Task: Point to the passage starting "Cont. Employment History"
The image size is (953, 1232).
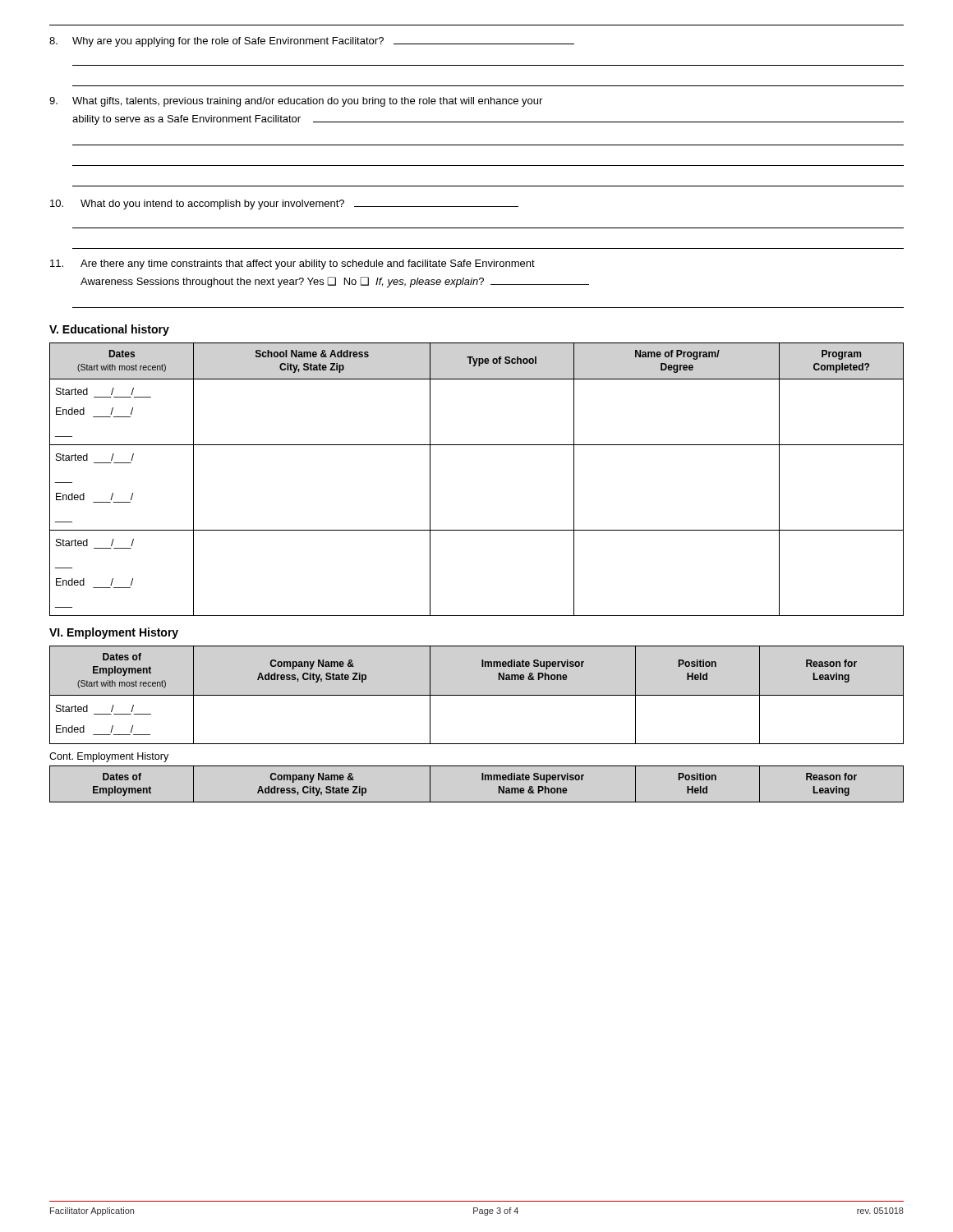Action: click(x=109, y=757)
